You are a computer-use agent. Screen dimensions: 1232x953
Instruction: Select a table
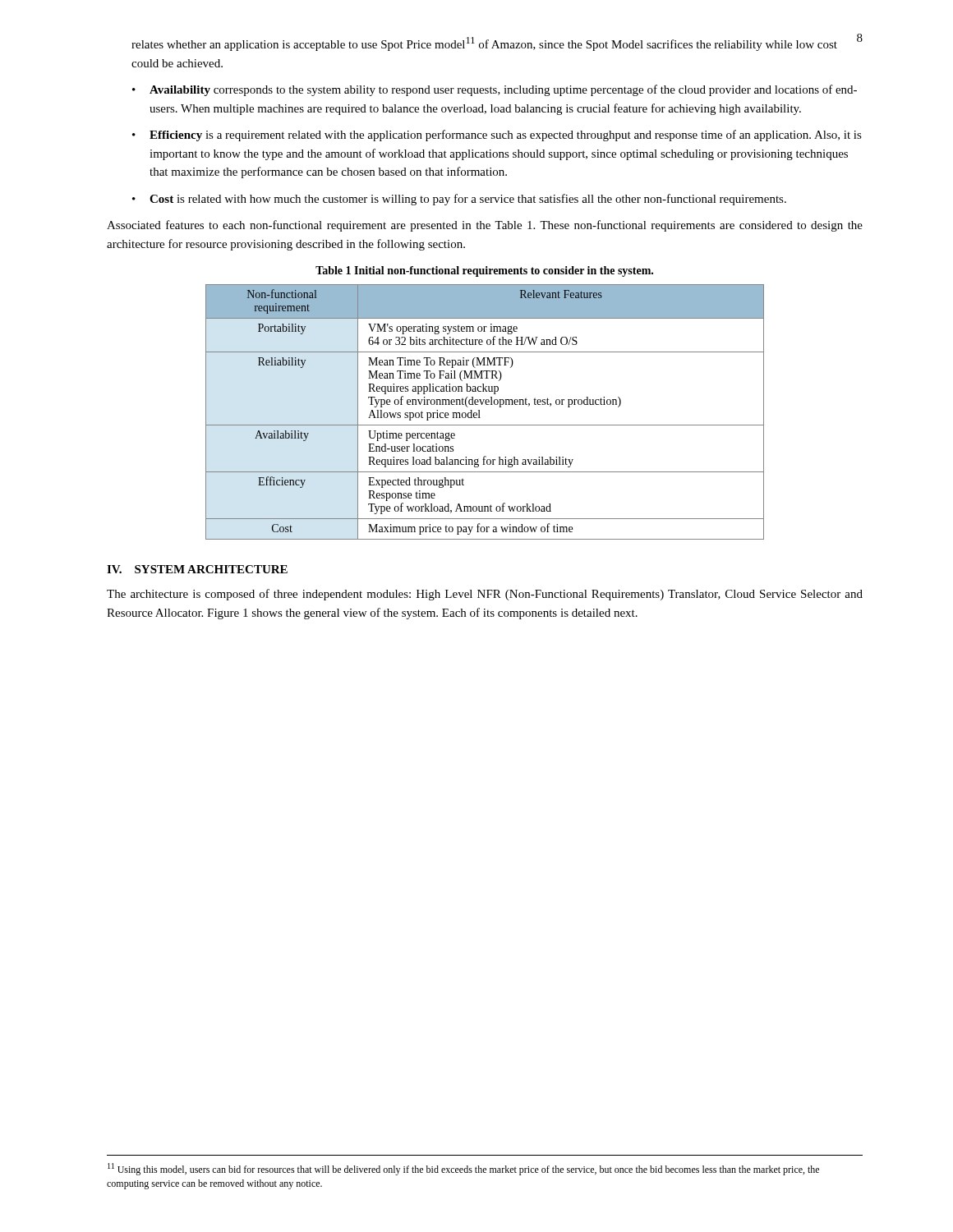click(485, 412)
